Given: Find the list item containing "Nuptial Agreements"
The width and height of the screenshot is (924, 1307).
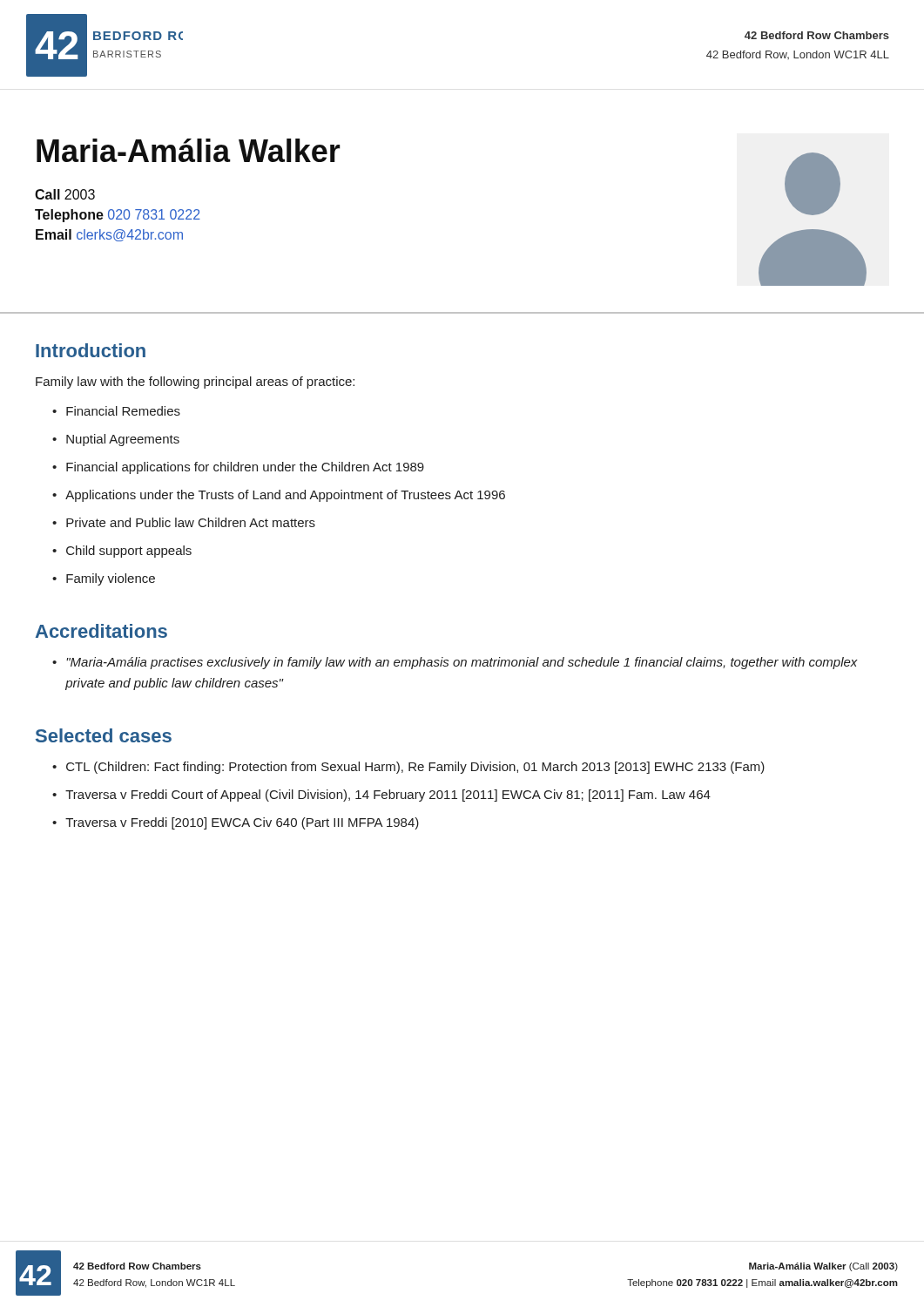Looking at the screenshot, I should click(x=123, y=439).
